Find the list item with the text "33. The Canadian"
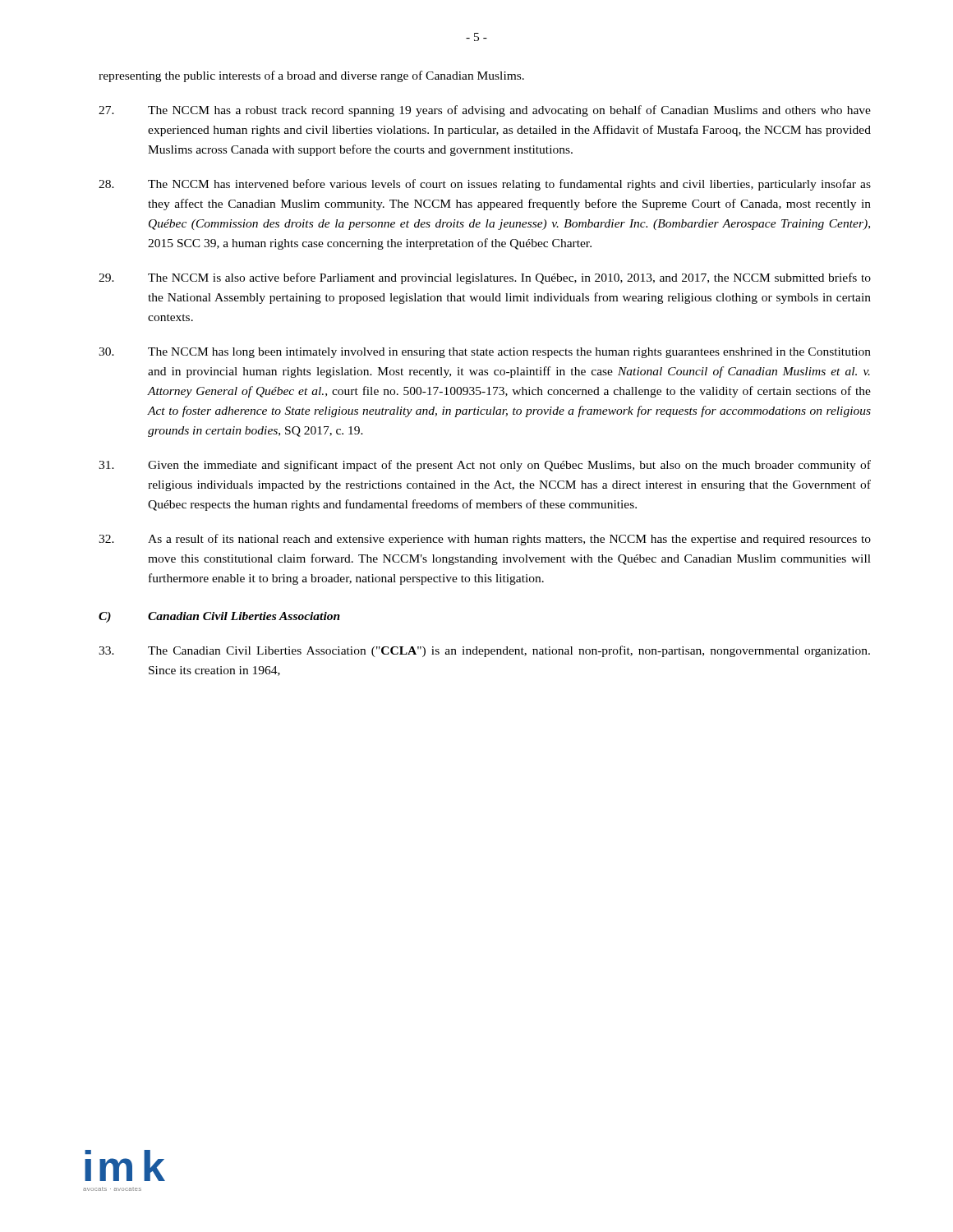 485,661
